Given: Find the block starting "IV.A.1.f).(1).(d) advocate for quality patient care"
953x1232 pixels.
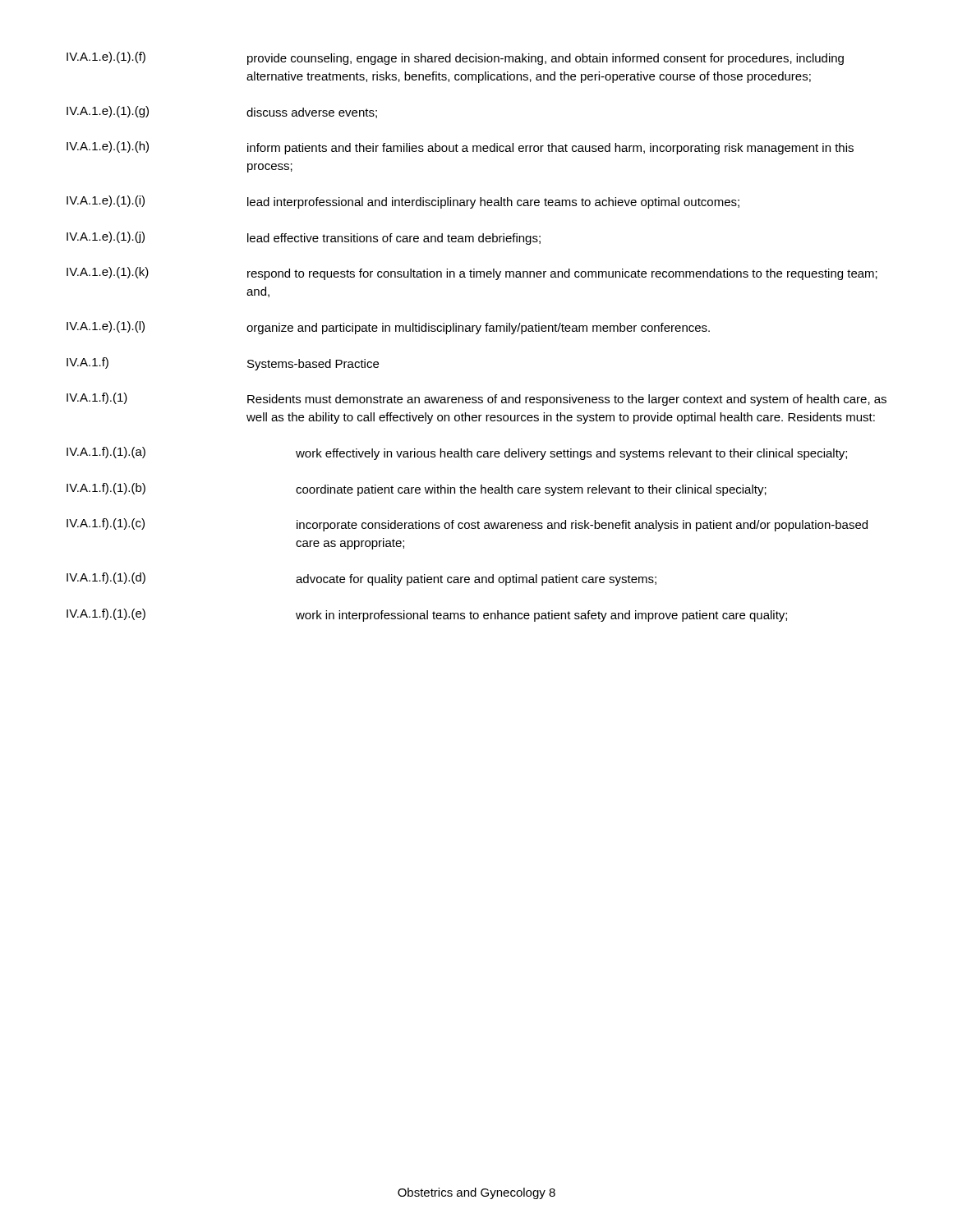Looking at the screenshot, I should coord(476,579).
